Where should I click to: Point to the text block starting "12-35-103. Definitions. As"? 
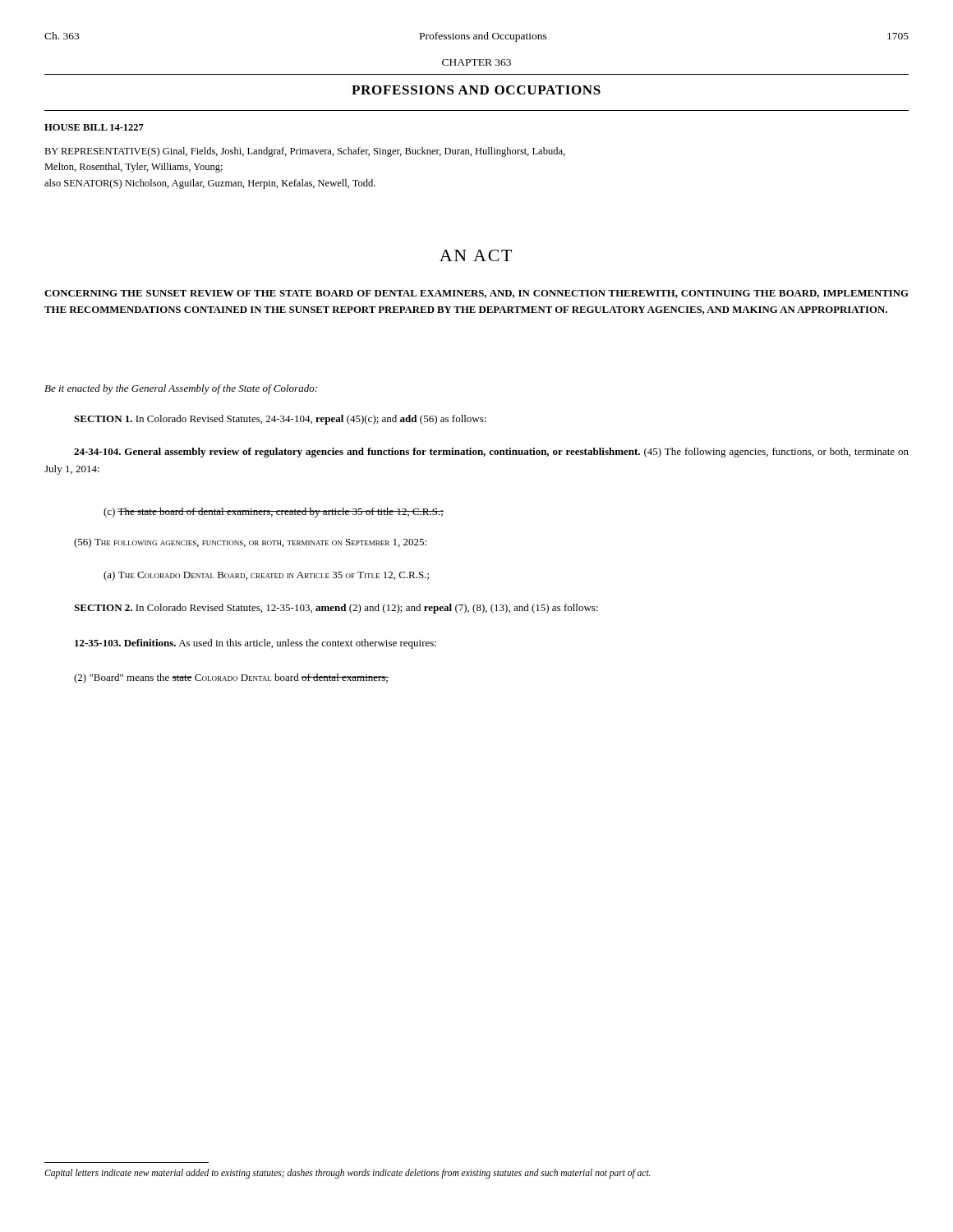[256, 644]
